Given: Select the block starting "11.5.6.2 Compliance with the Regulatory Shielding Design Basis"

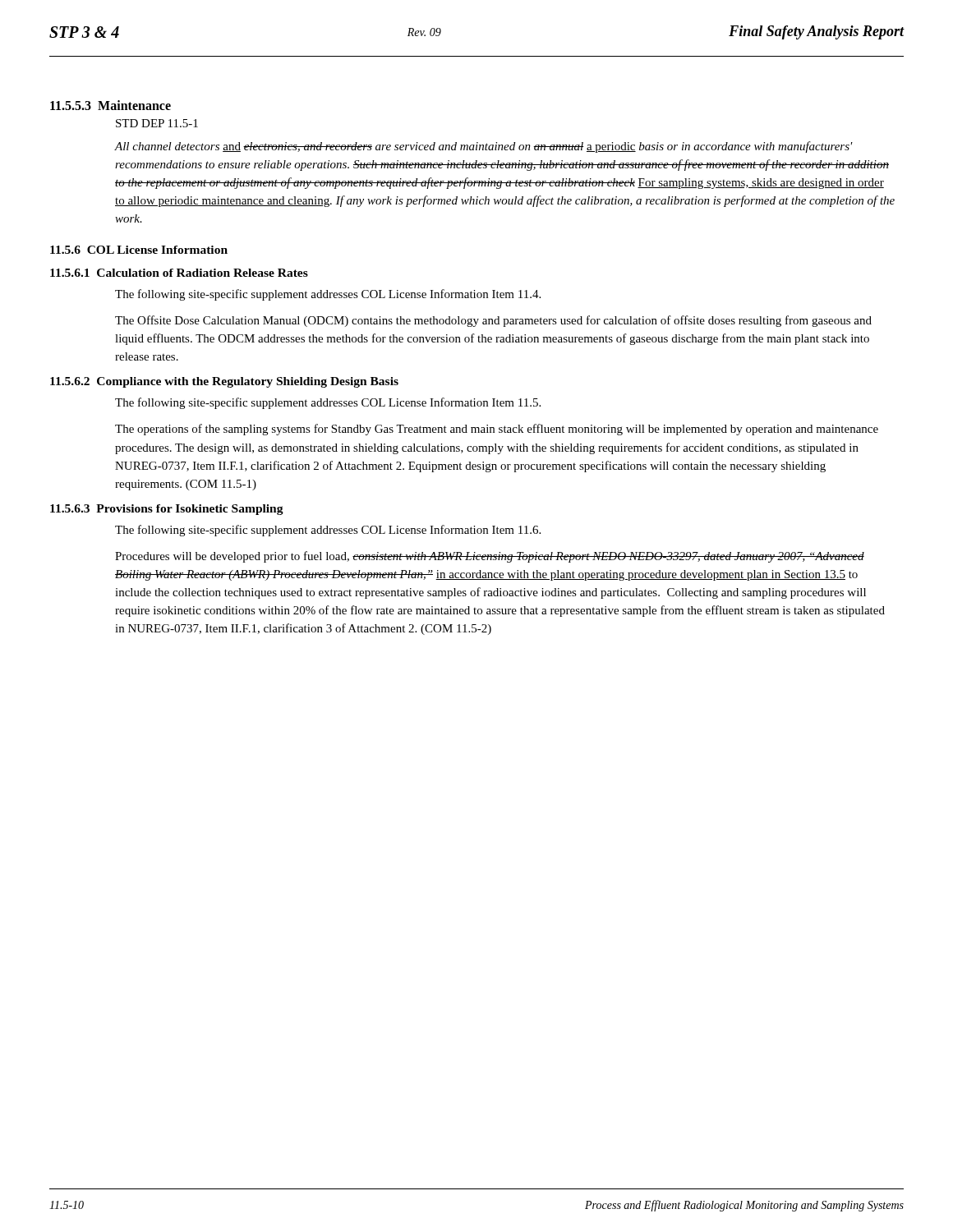Looking at the screenshot, I should tap(224, 381).
